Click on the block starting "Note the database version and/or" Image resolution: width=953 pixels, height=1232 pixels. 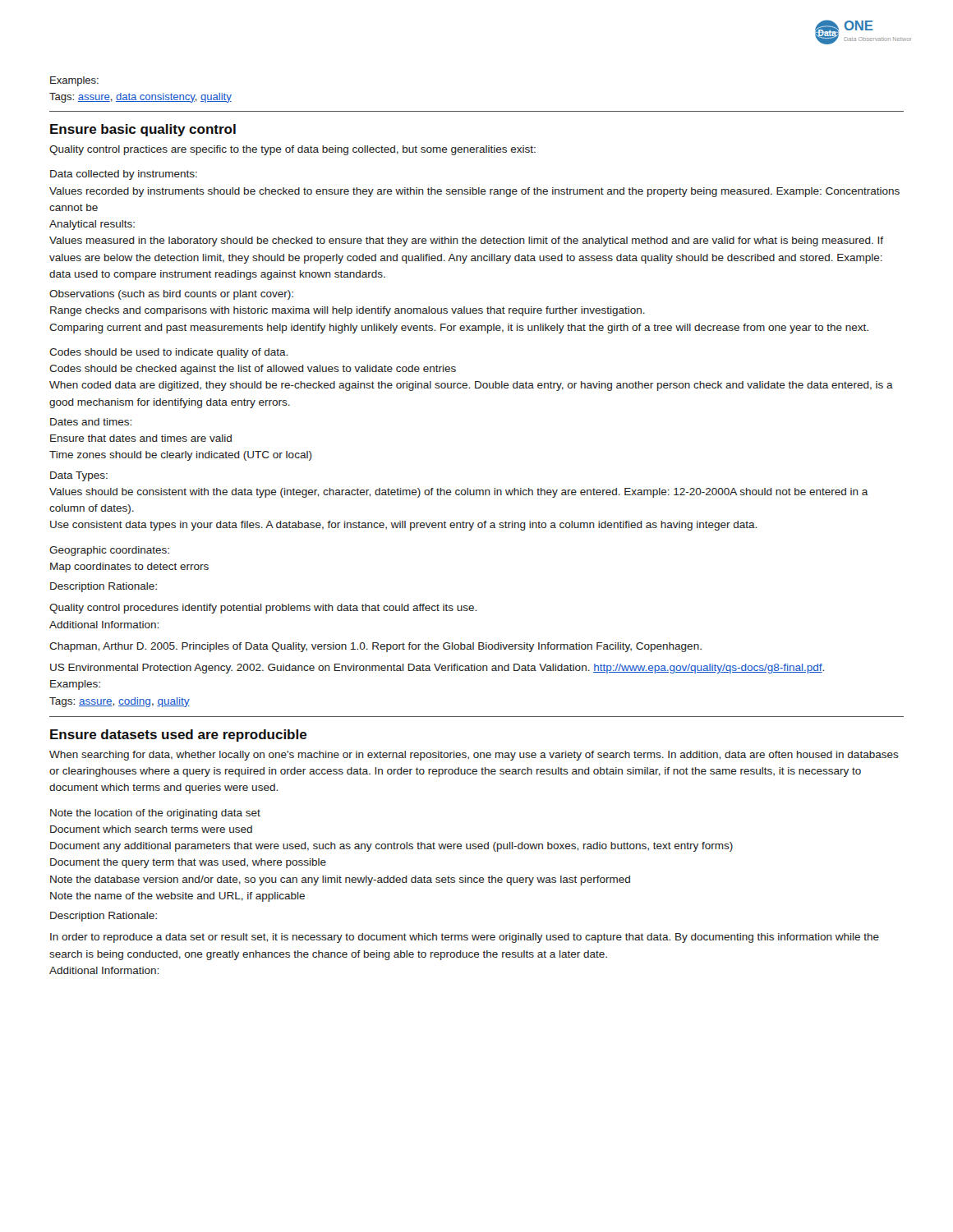click(340, 879)
